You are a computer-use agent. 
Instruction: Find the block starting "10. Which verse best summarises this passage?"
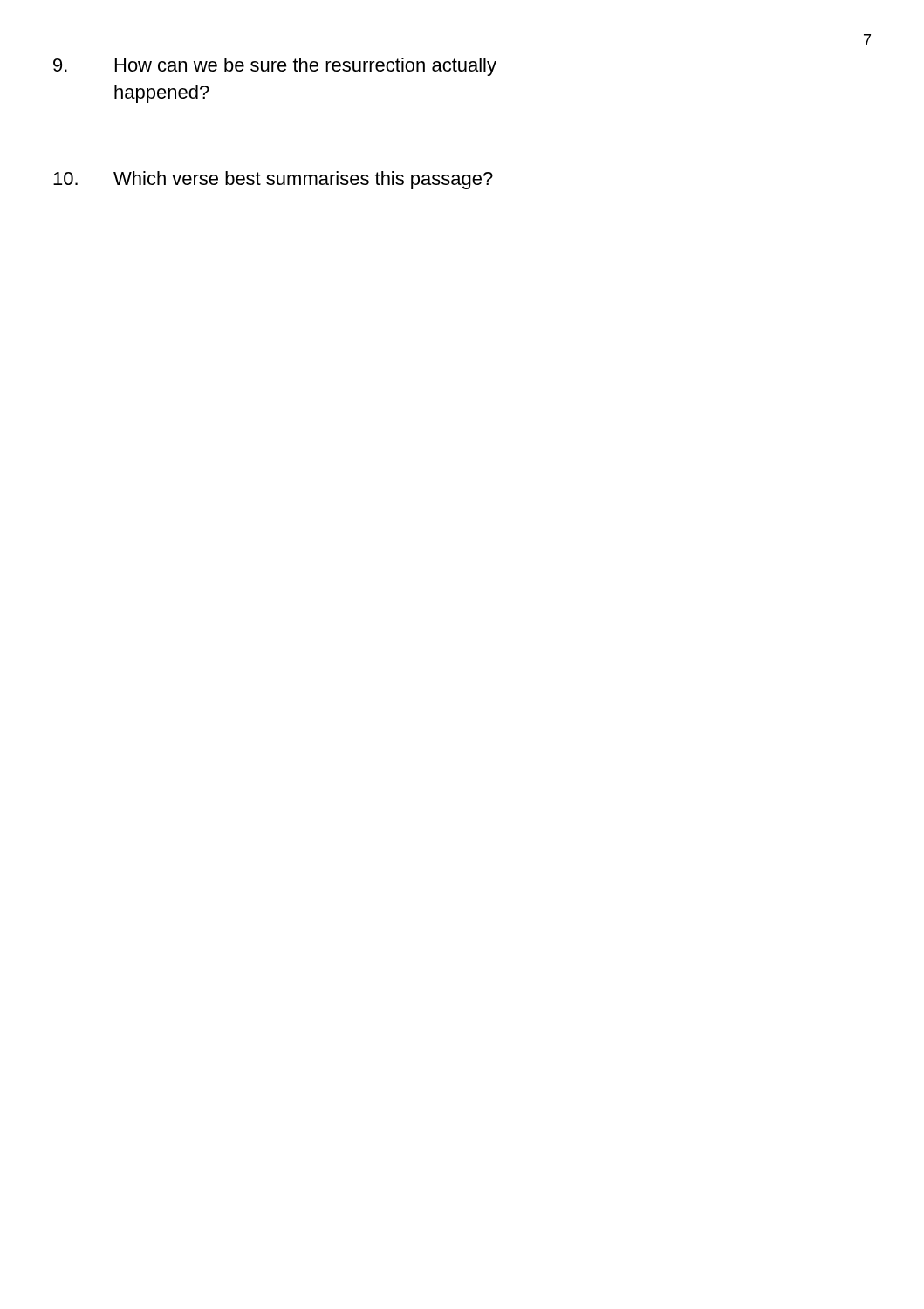(273, 179)
